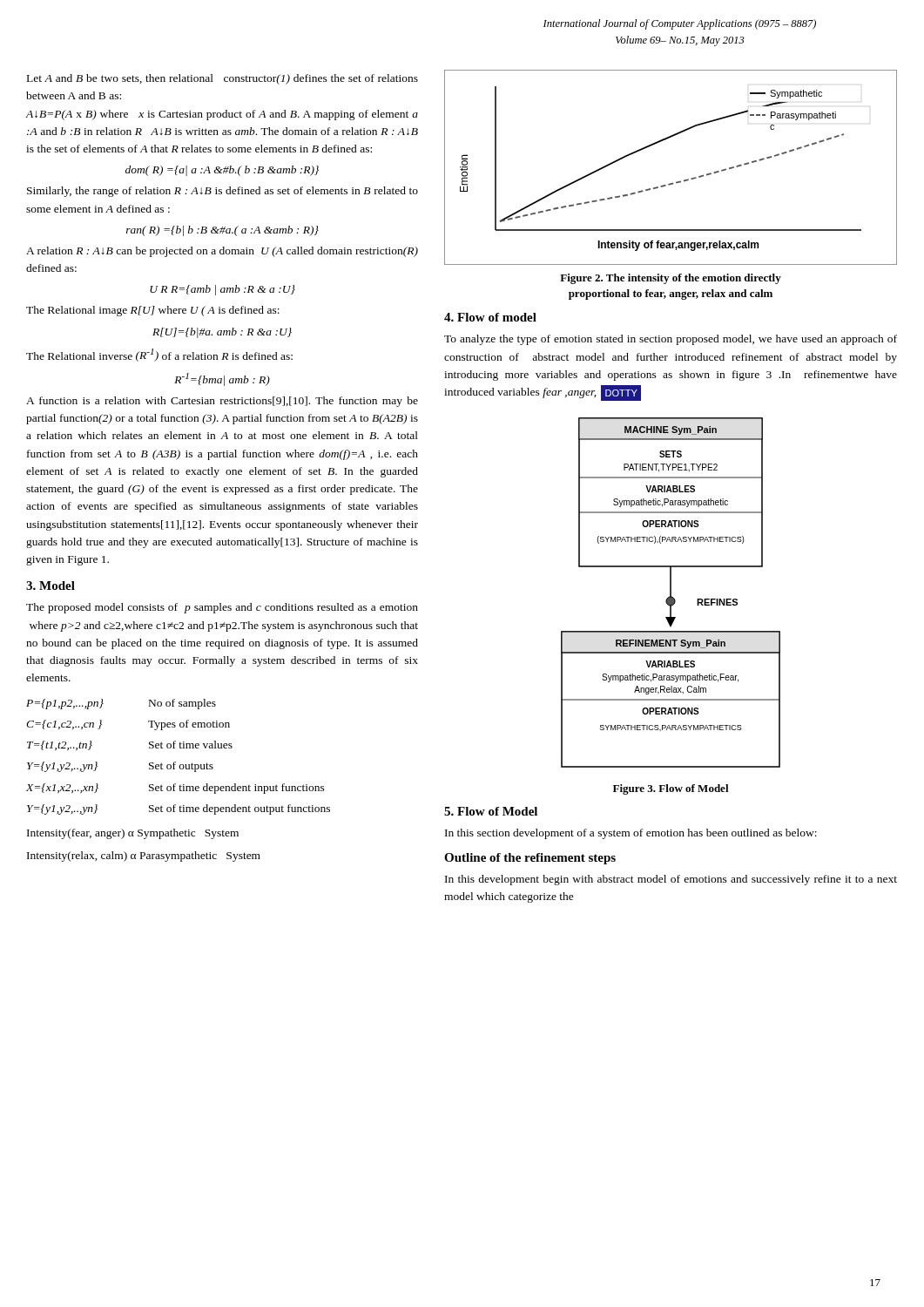Locate the text block that says "The proposed model consists of p"
Screen dimensions: 1307x924
point(222,642)
